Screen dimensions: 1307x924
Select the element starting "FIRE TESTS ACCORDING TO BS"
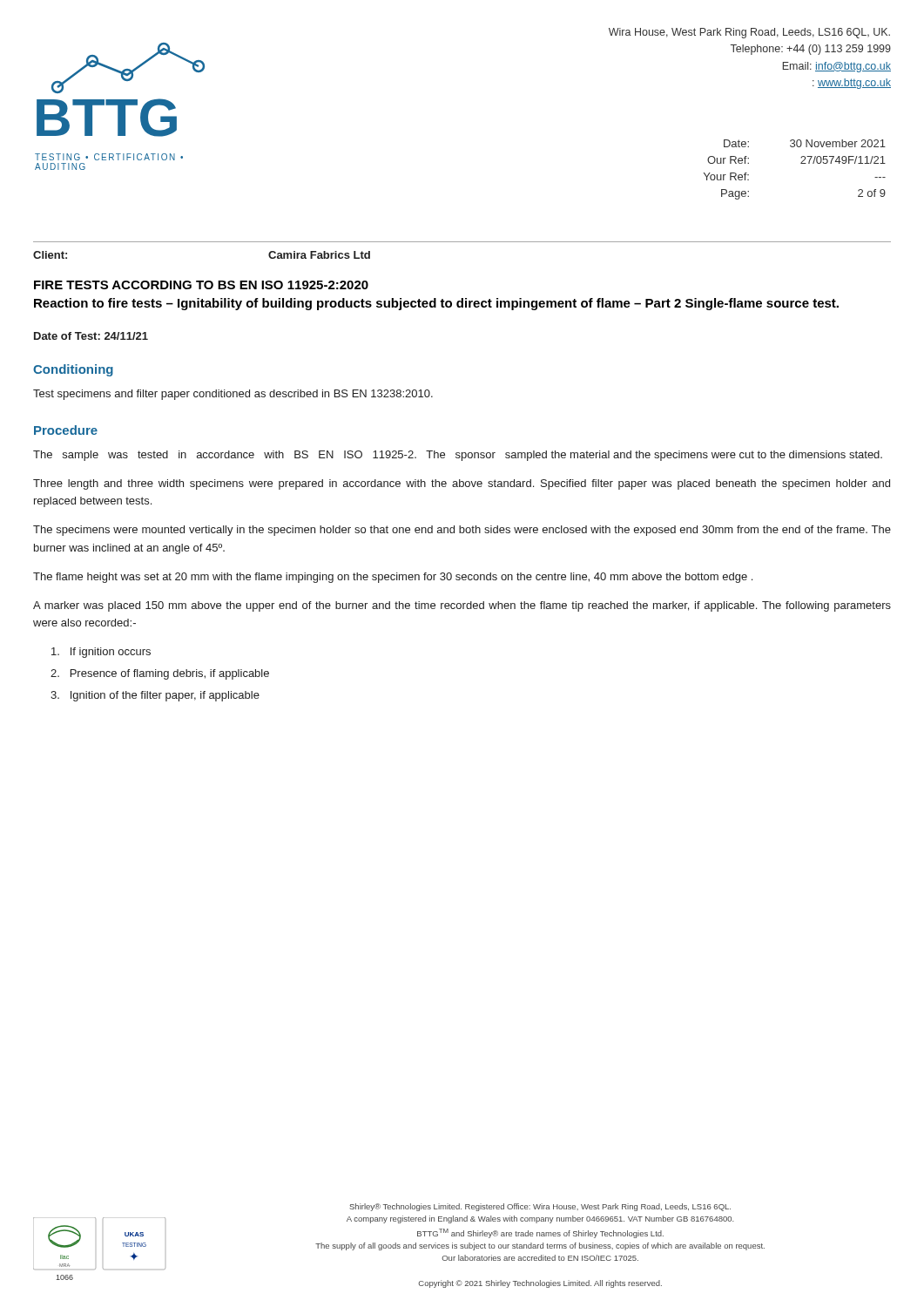point(201,284)
